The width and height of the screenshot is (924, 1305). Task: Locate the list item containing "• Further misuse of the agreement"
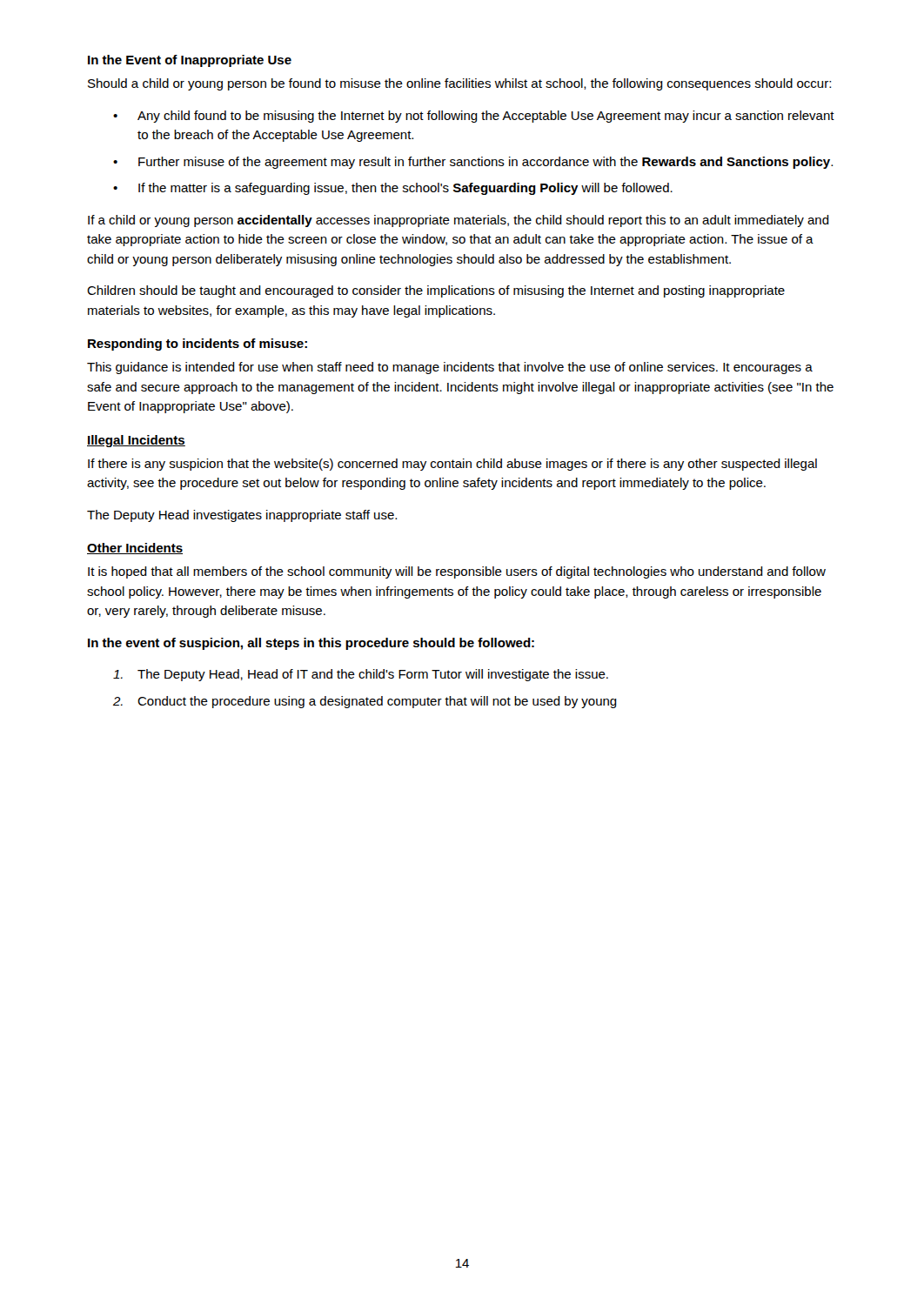coord(475,162)
